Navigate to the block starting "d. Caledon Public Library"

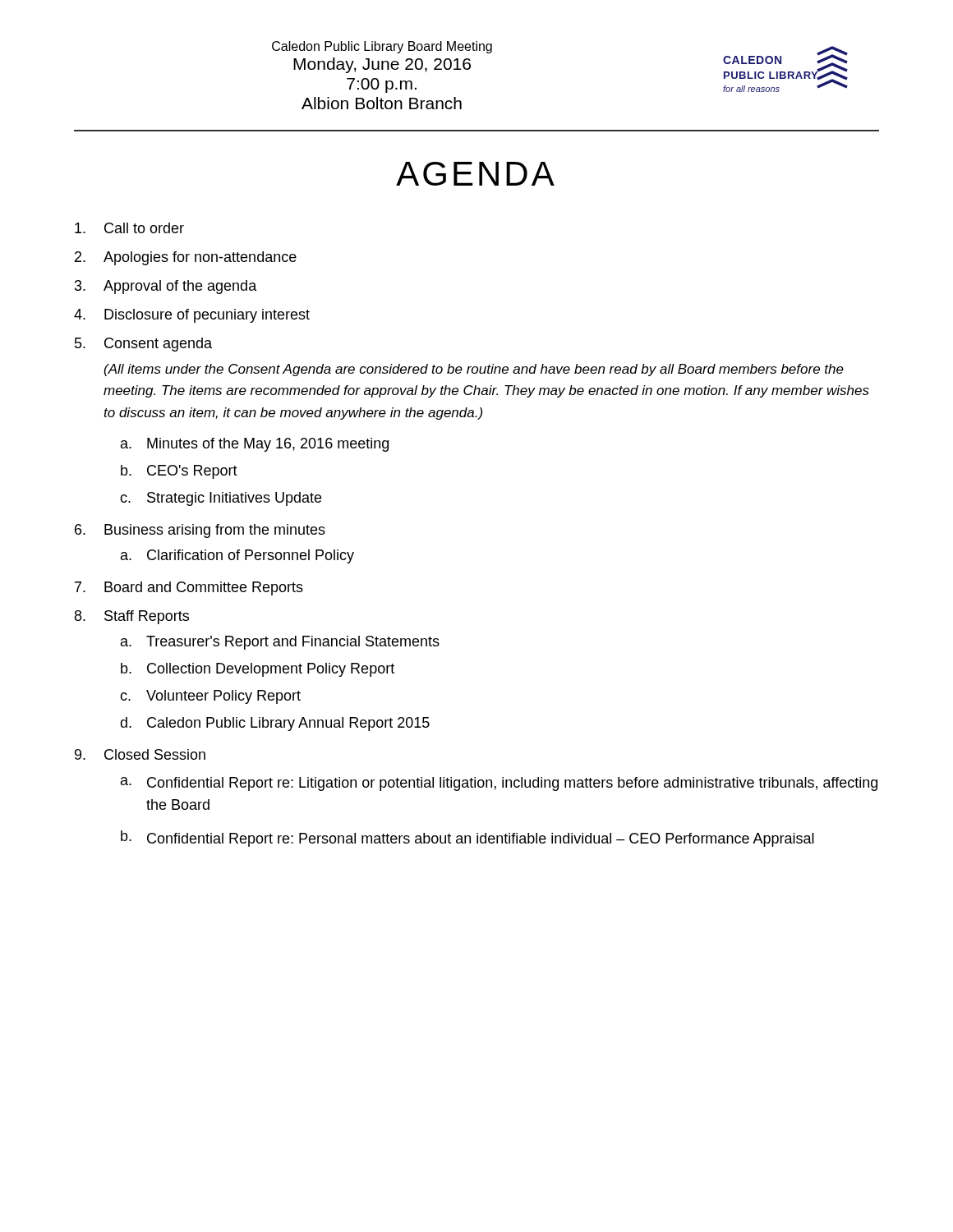[275, 723]
